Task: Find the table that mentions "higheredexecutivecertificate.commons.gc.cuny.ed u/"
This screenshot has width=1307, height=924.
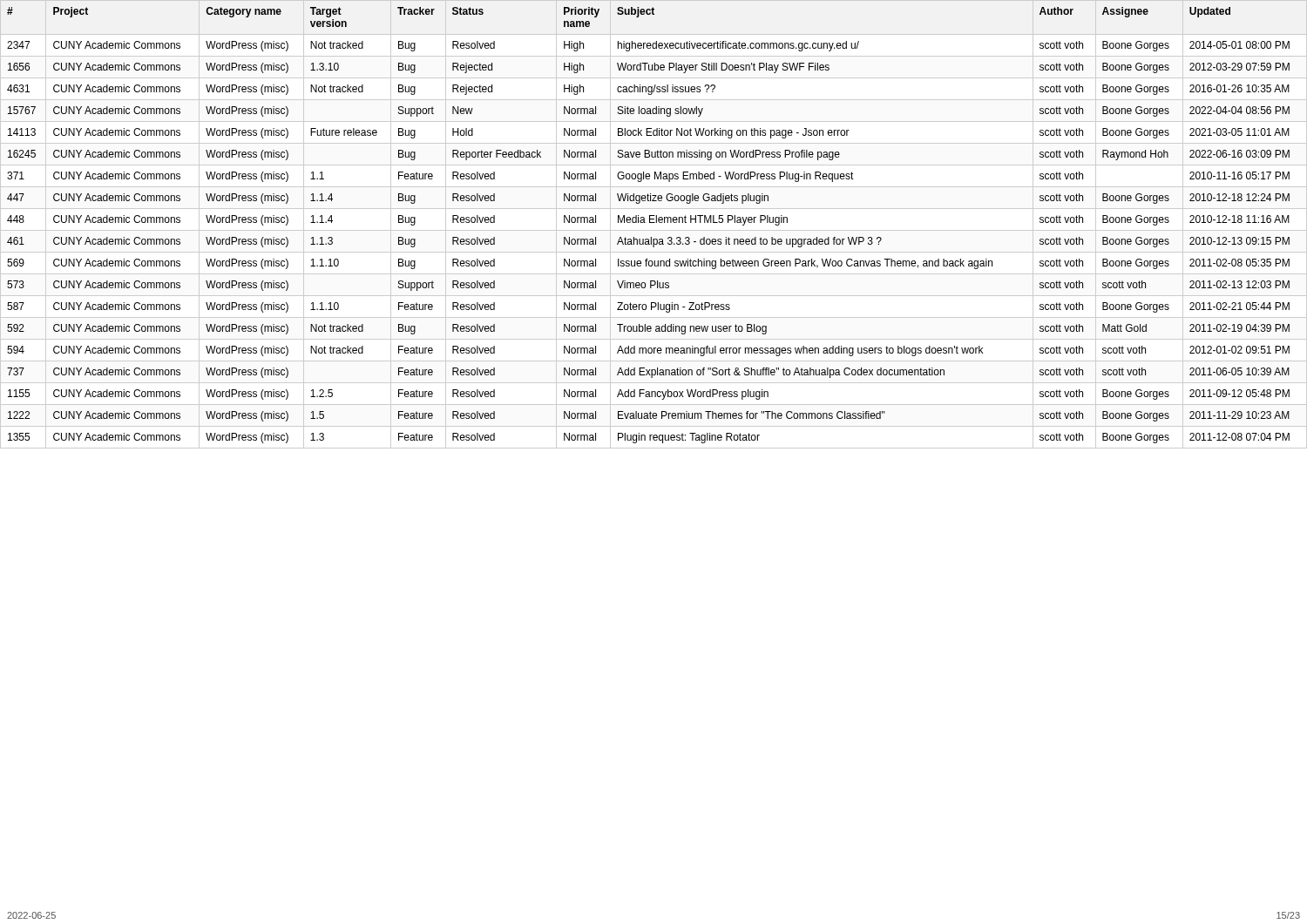Action: (654, 449)
